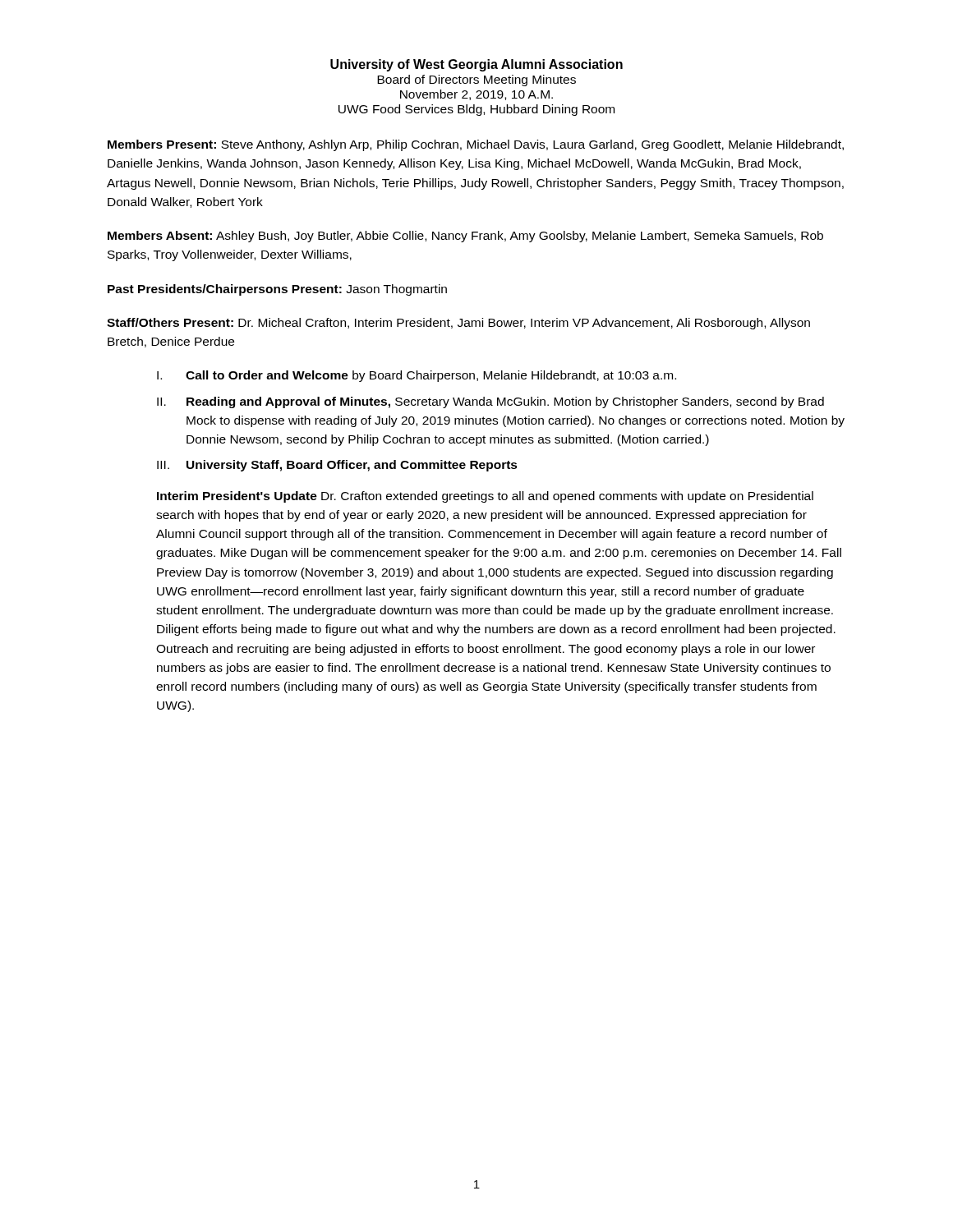
Task: Locate the text block starting "III. University Staff, Board Officer, and Committee"
Action: [337, 465]
